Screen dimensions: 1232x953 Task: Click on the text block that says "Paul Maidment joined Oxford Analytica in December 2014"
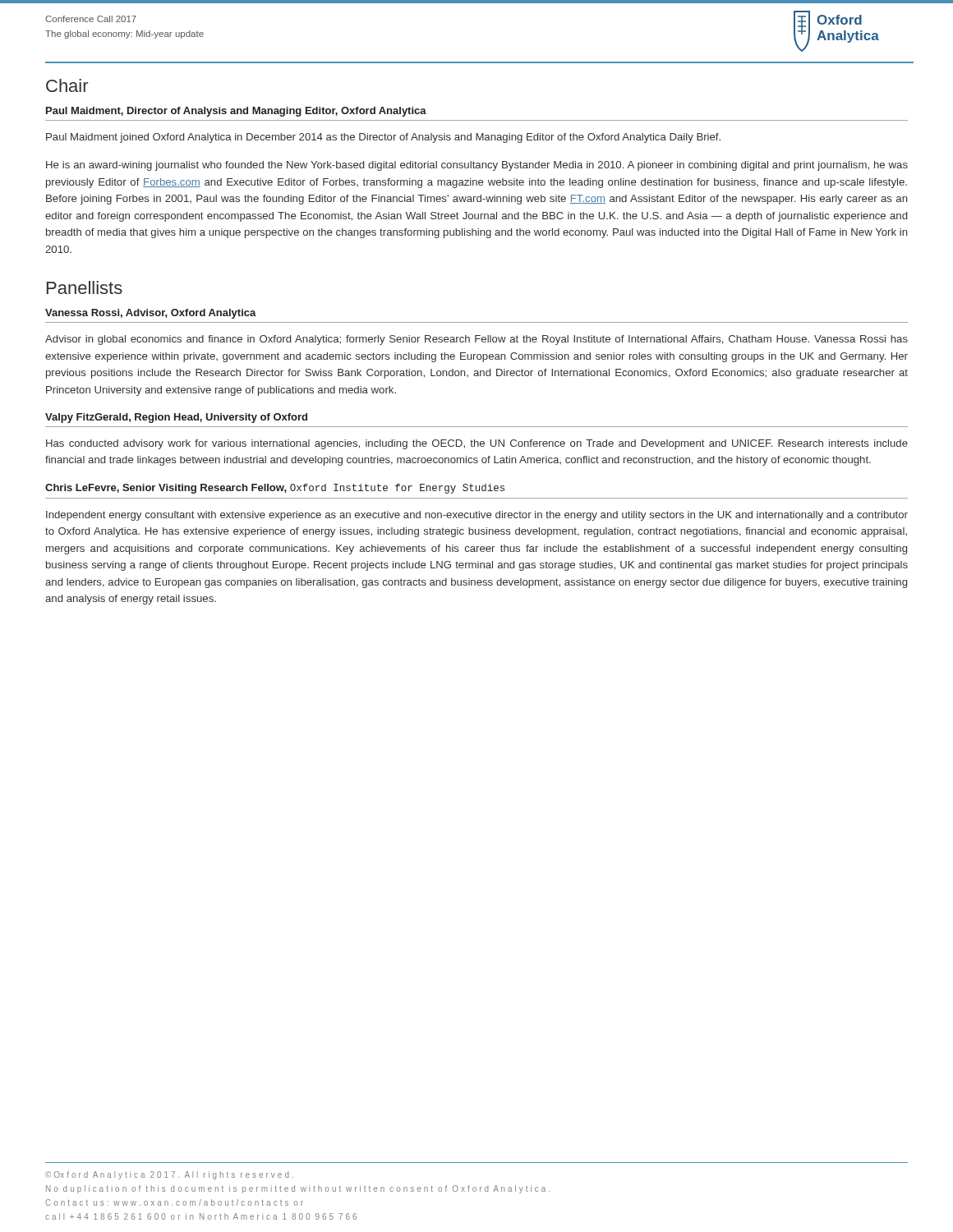pyautogui.click(x=383, y=137)
